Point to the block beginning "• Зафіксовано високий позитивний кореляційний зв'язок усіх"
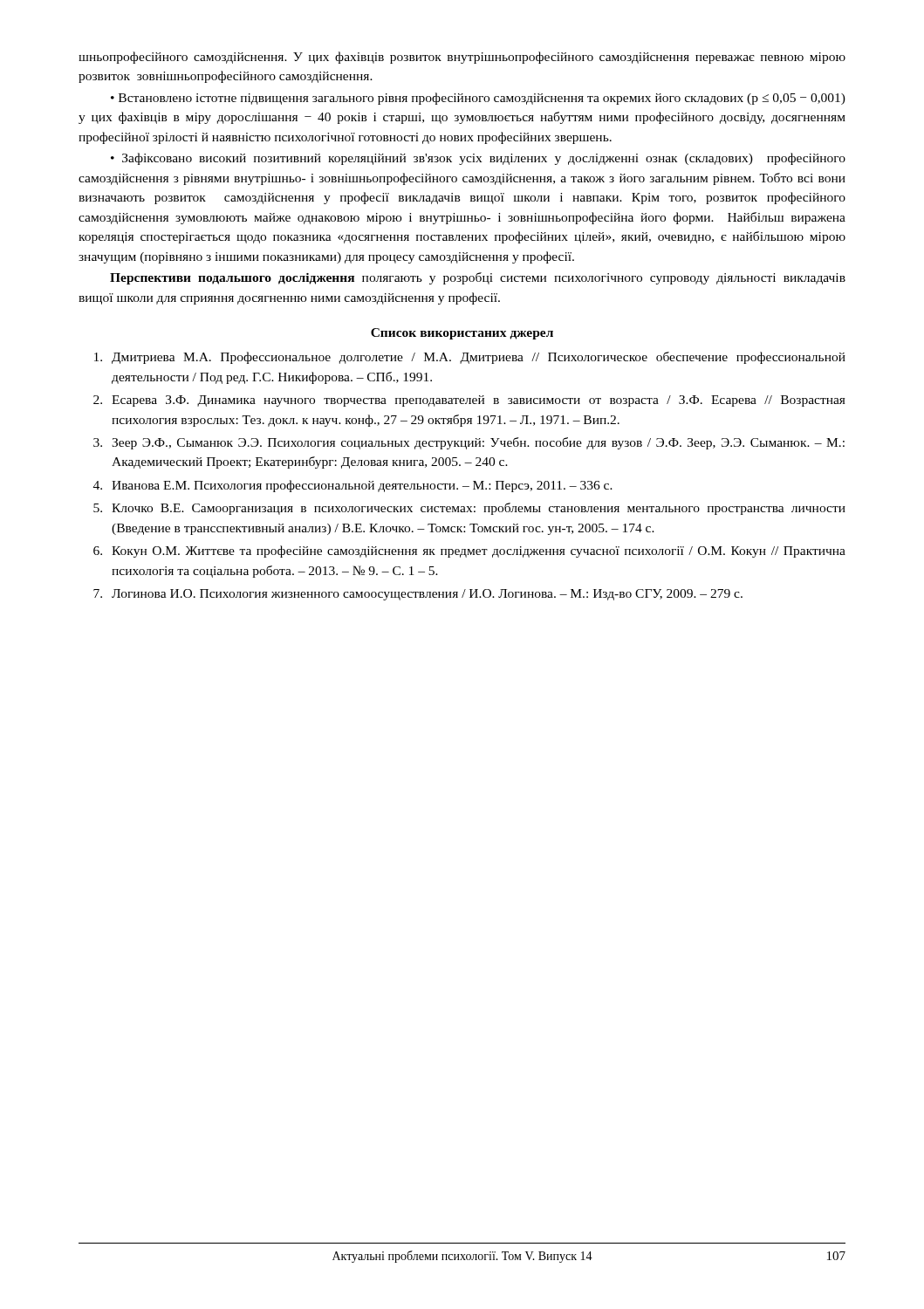 462,207
